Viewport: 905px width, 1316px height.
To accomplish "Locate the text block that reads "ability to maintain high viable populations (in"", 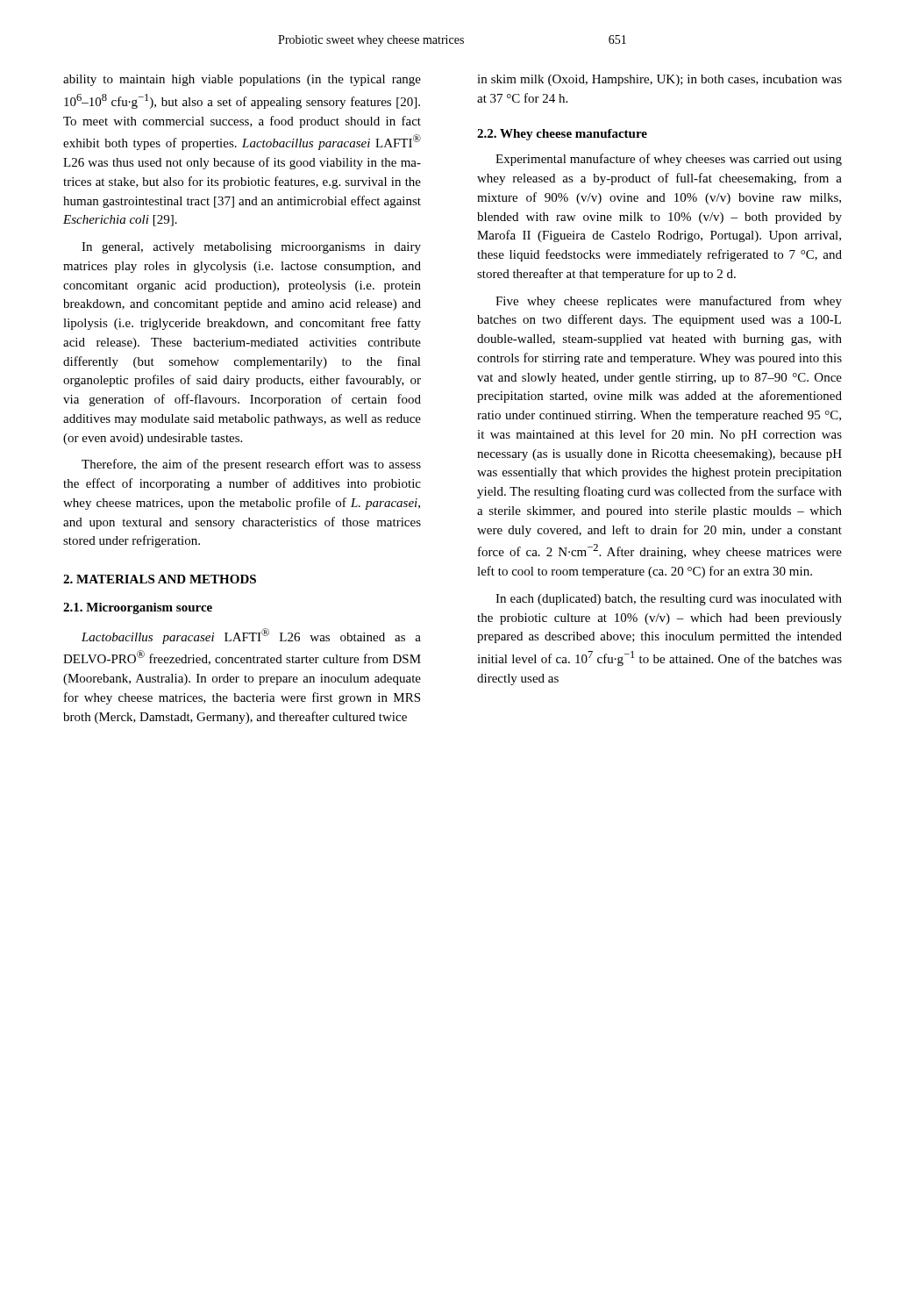I will coord(242,150).
